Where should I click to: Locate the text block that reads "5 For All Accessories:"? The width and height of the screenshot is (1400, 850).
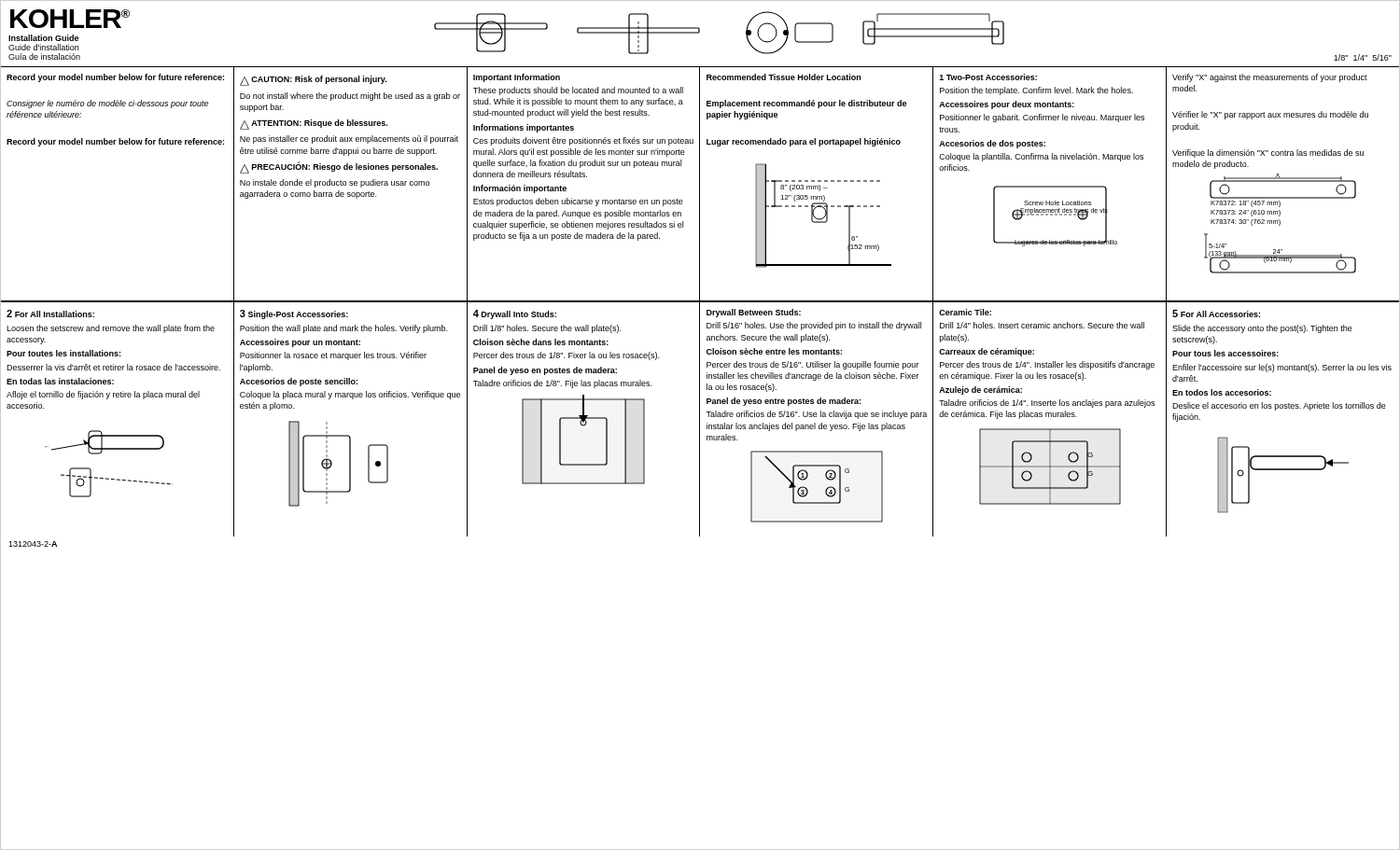pyautogui.click(x=1283, y=365)
